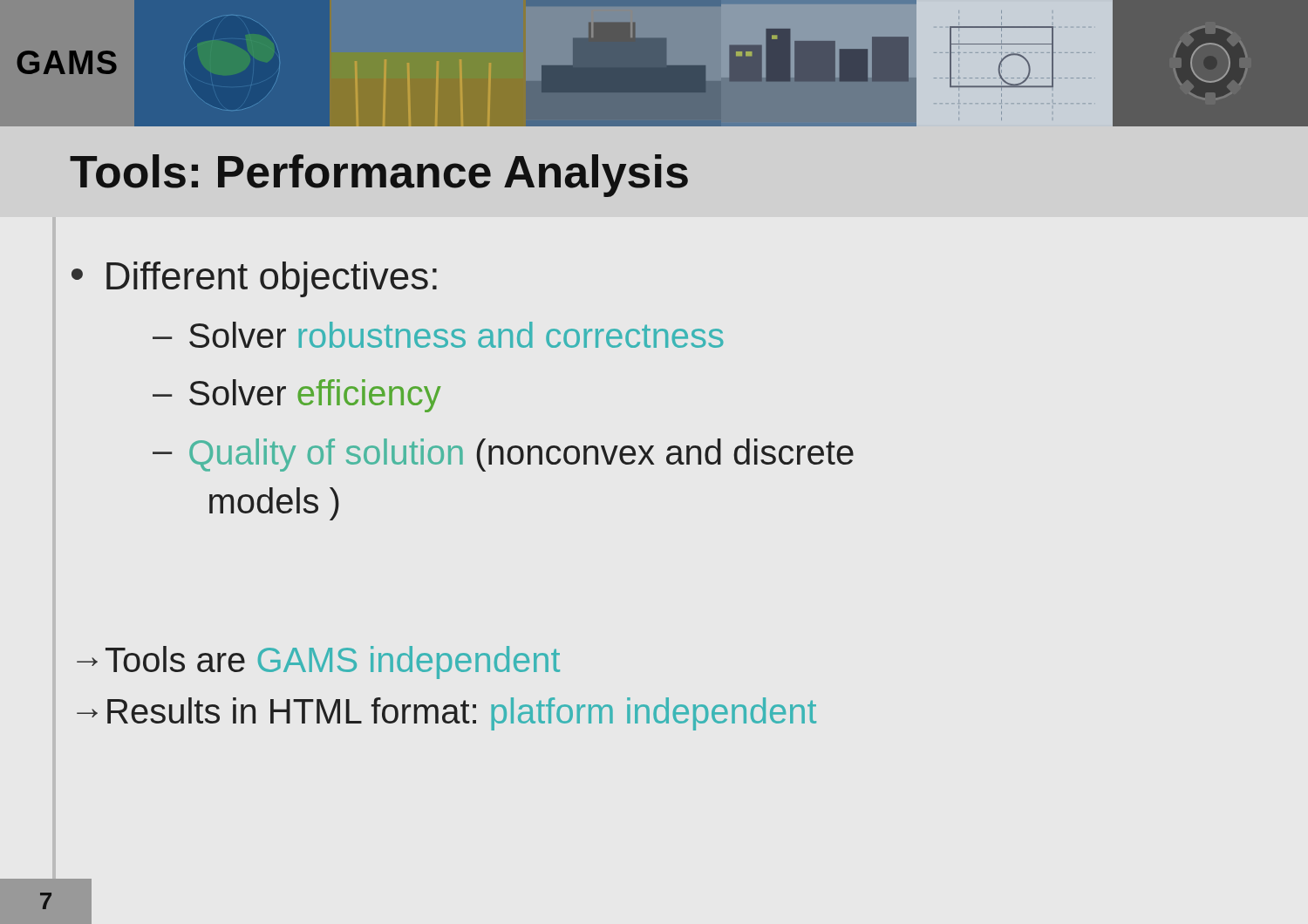This screenshot has width=1308, height=924.
Task: Select the element starting "– Solver robustness and correctness"
Action: coord(439,336)
